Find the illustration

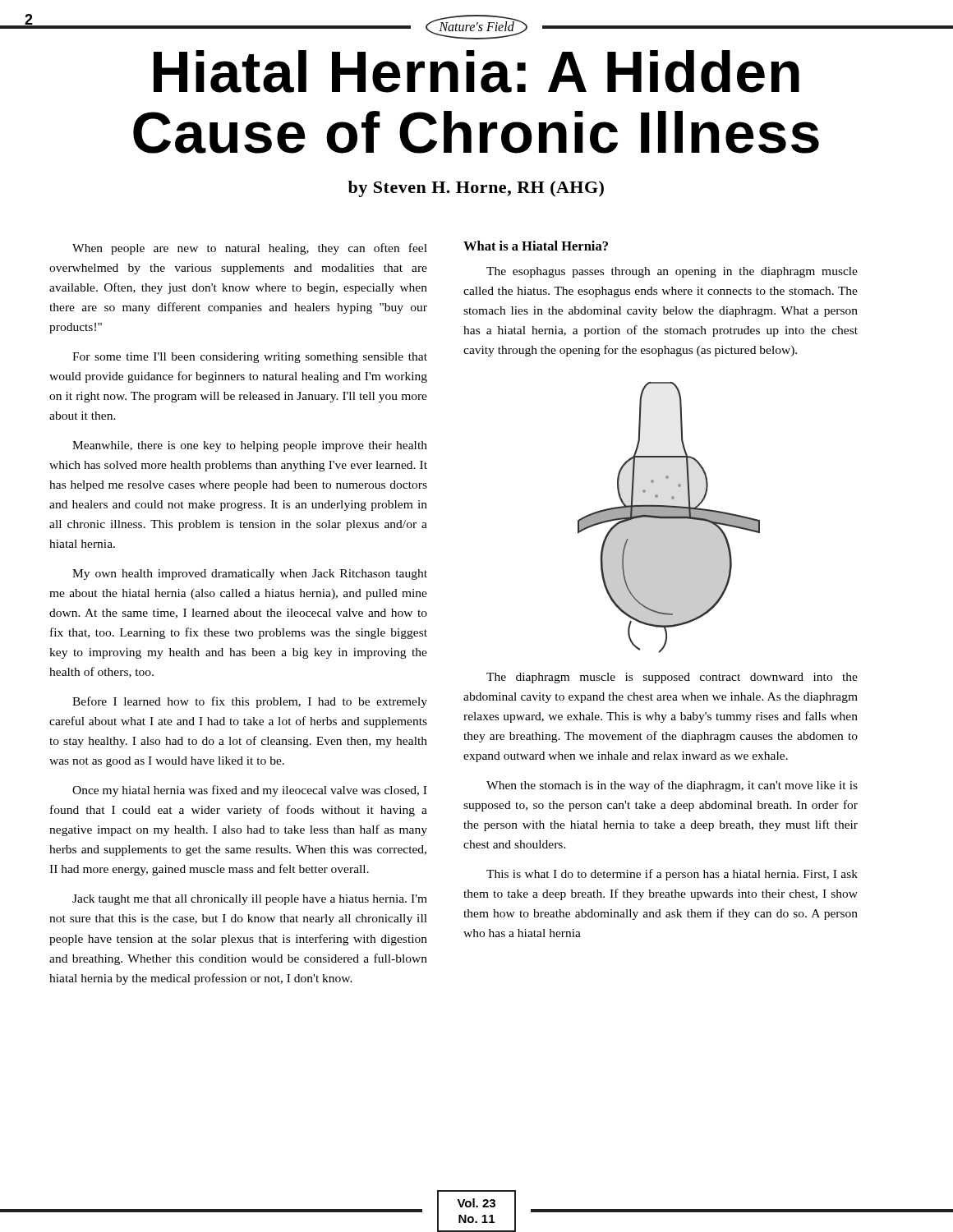tap(661, 516)
